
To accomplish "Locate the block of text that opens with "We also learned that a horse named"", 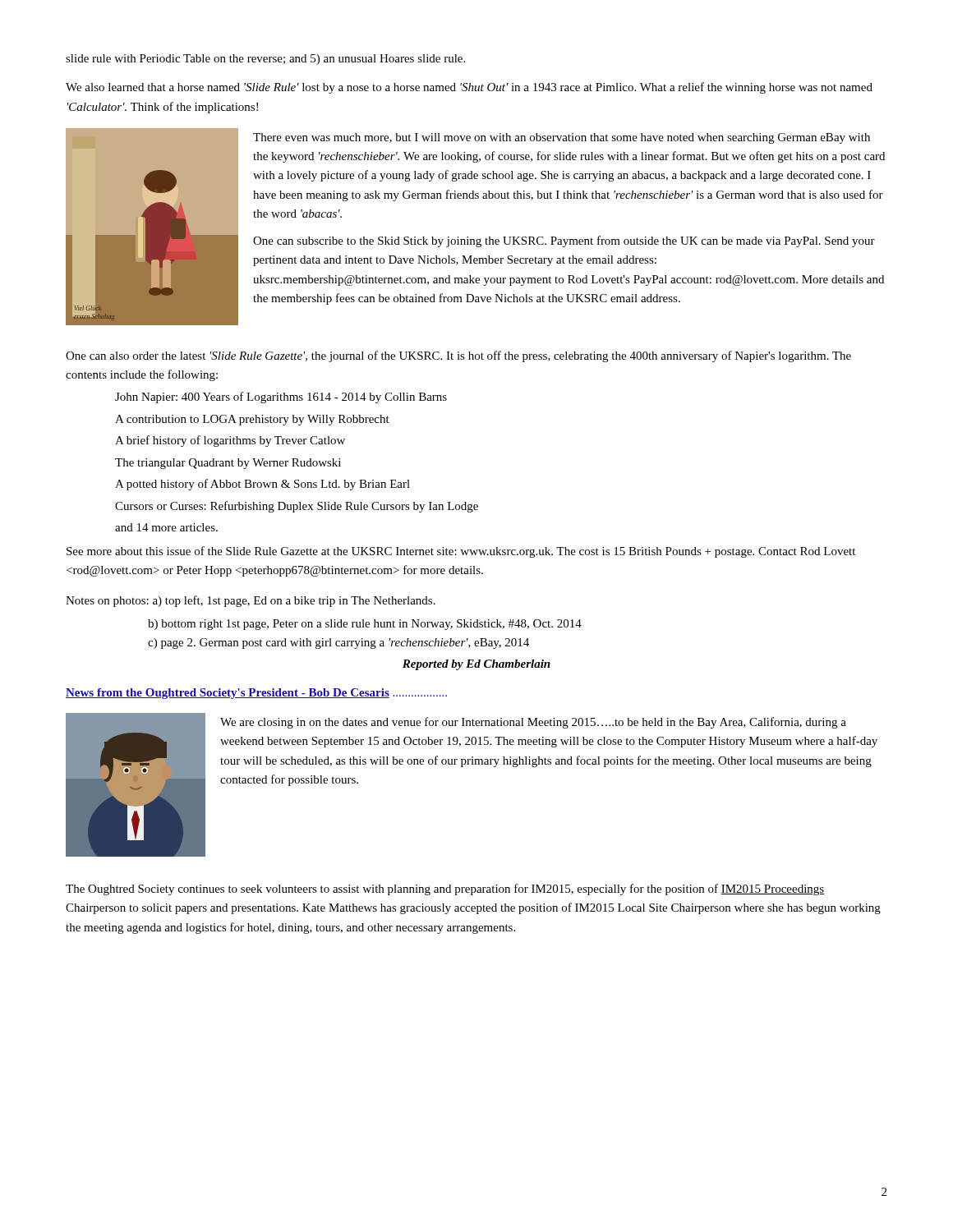I will [x=469, y=97].
